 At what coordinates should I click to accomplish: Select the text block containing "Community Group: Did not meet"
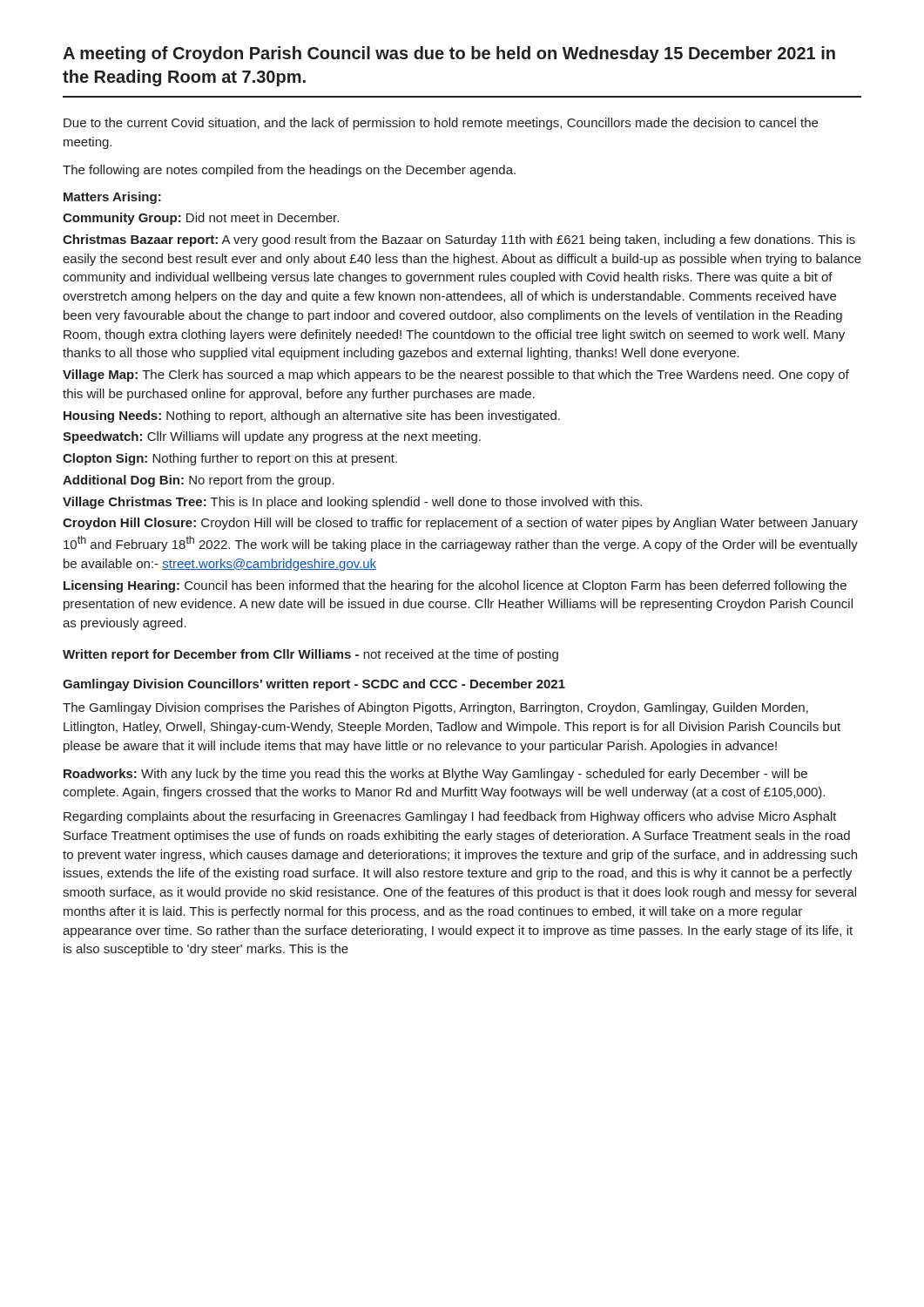462,420
